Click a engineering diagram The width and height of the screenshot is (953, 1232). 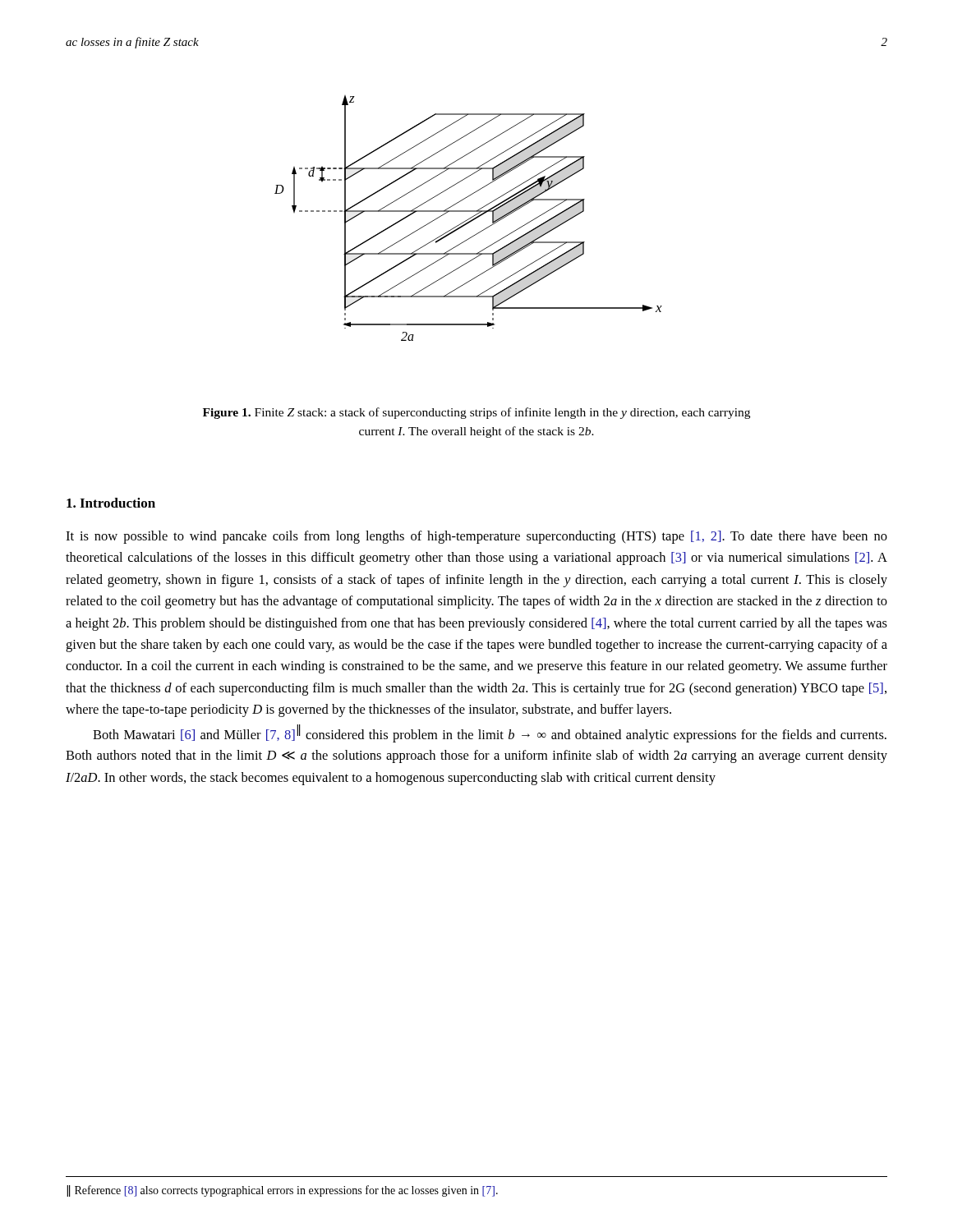point(476,253)
